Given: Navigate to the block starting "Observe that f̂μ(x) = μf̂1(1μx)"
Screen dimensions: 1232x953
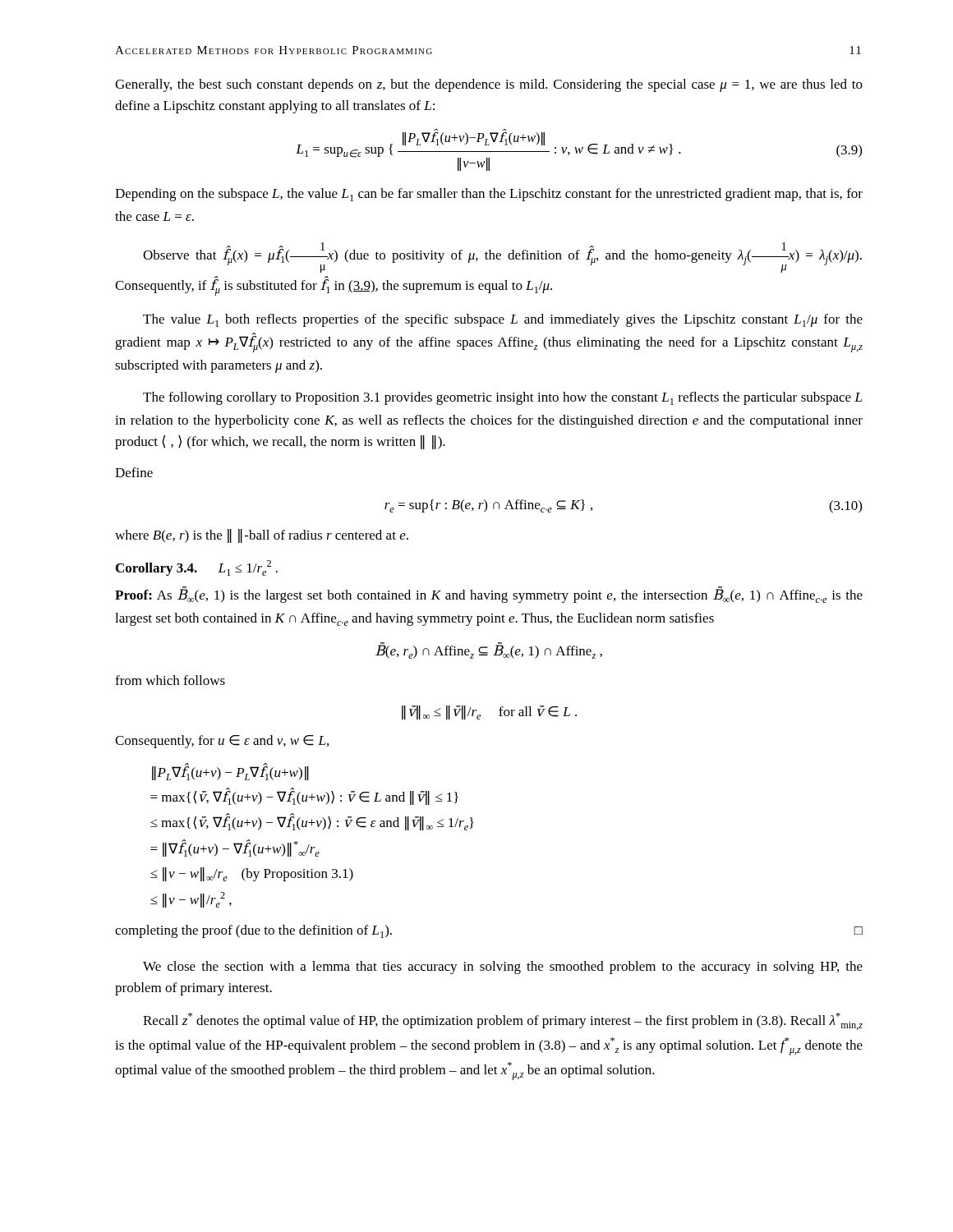Looking at the screenshot, I should click(x=489, y=268).
